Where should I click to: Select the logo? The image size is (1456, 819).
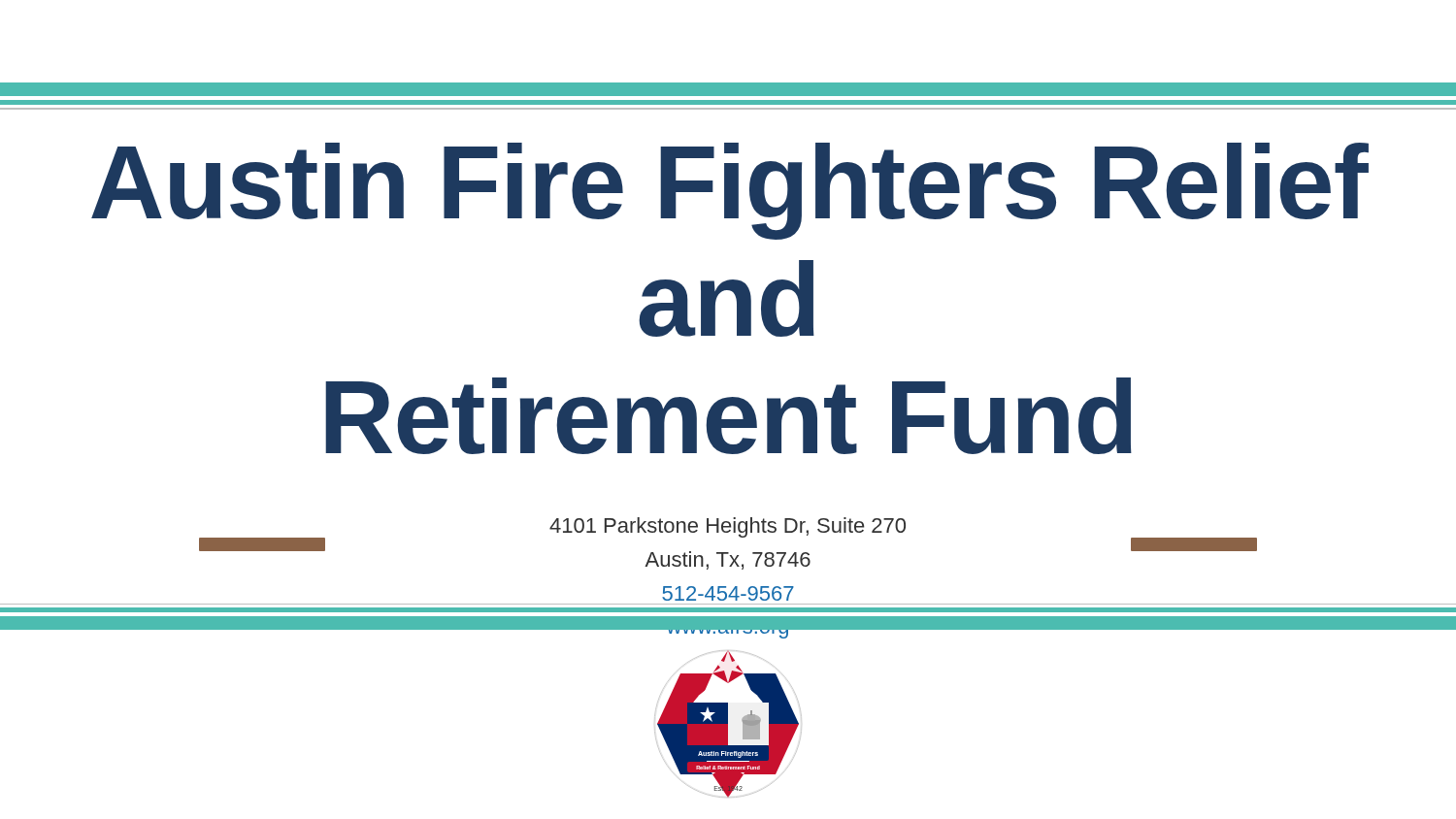click(728, 727)
